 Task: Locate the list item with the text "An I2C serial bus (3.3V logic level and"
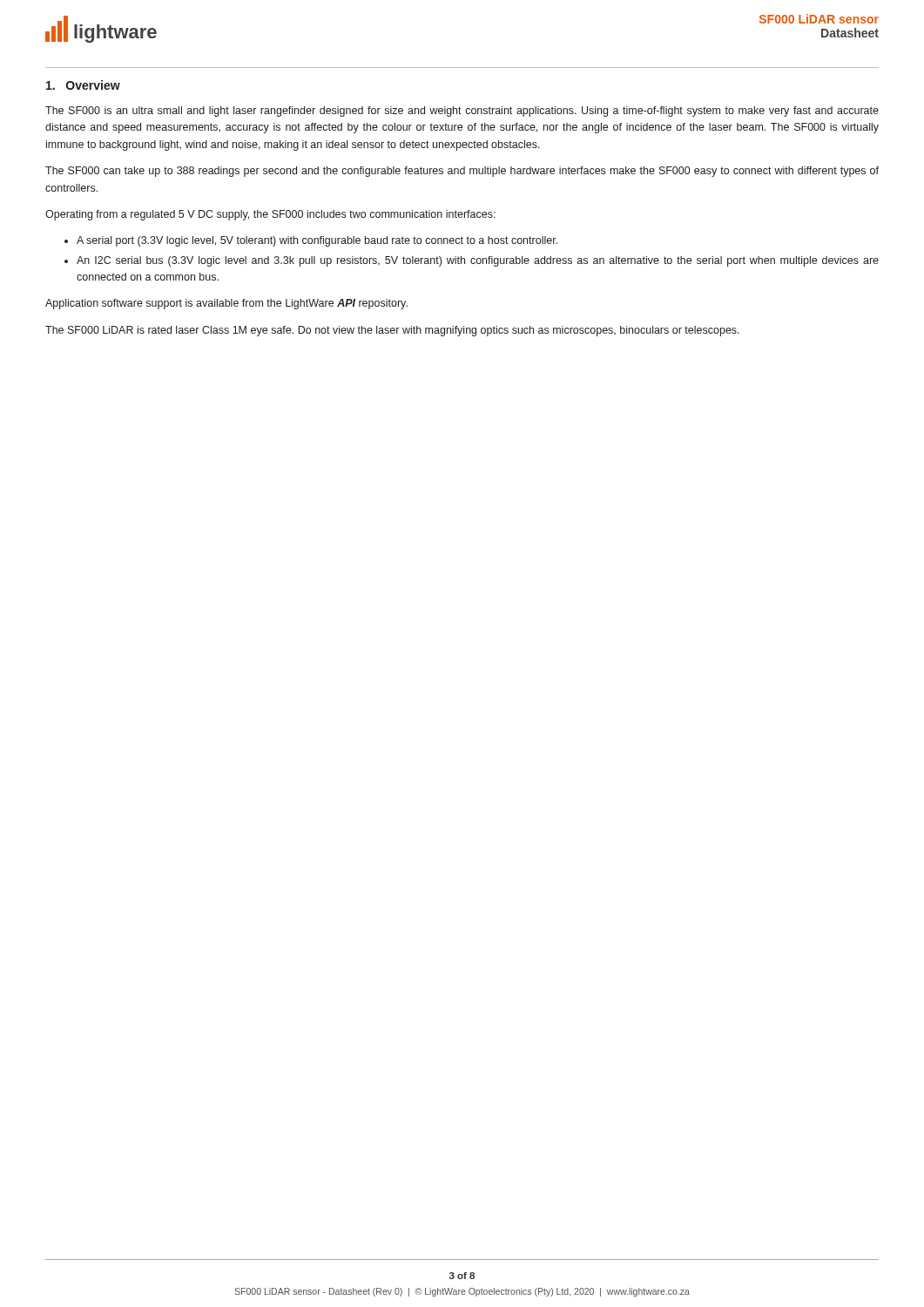478,269
